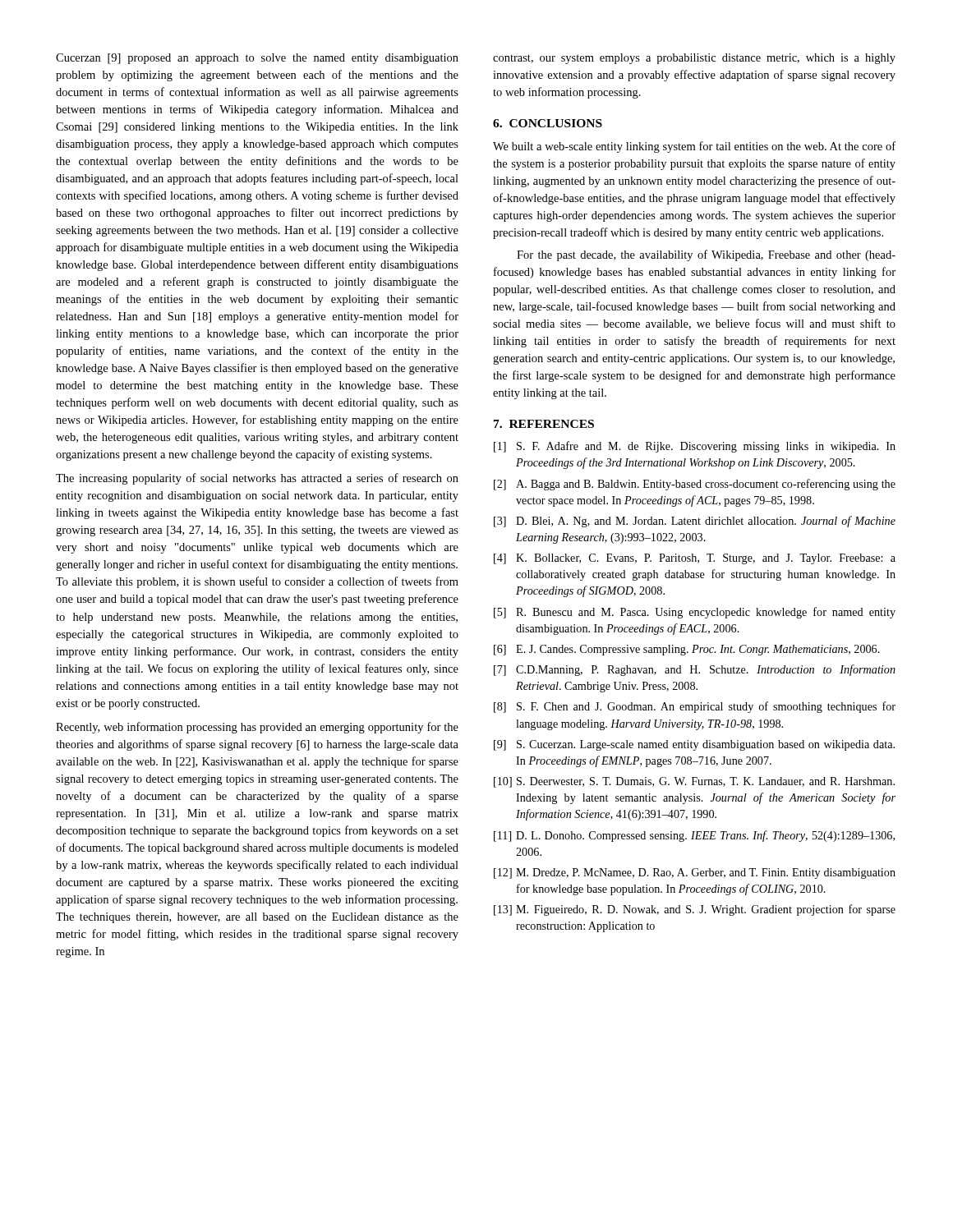Screen dimensions: 1232x953
Task: Navigate to the text block starting "Cucerzan [9] proposed an approach"
Action: [257, 256]
